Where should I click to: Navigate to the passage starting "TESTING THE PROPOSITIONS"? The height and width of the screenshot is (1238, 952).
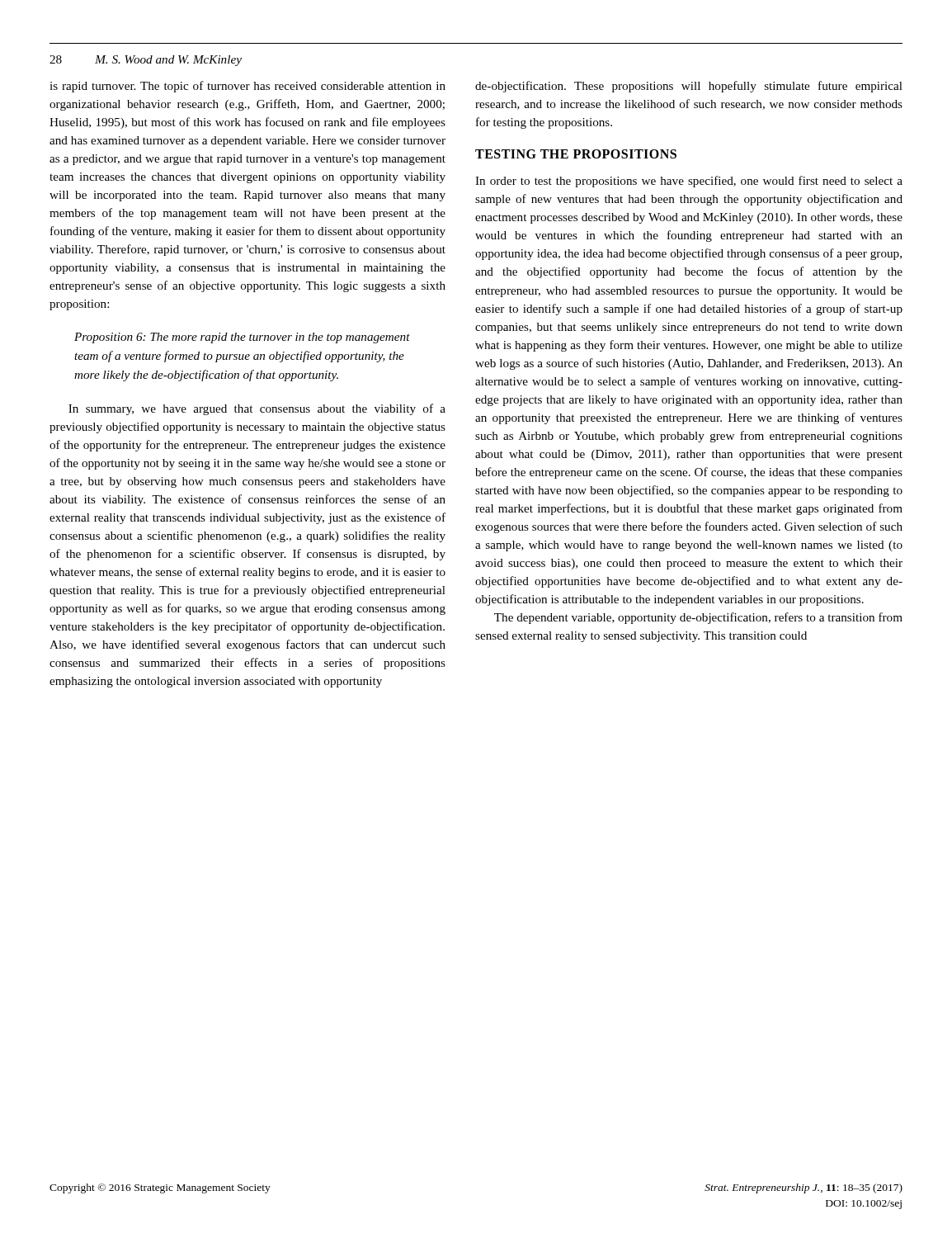(x=576, y=154)
